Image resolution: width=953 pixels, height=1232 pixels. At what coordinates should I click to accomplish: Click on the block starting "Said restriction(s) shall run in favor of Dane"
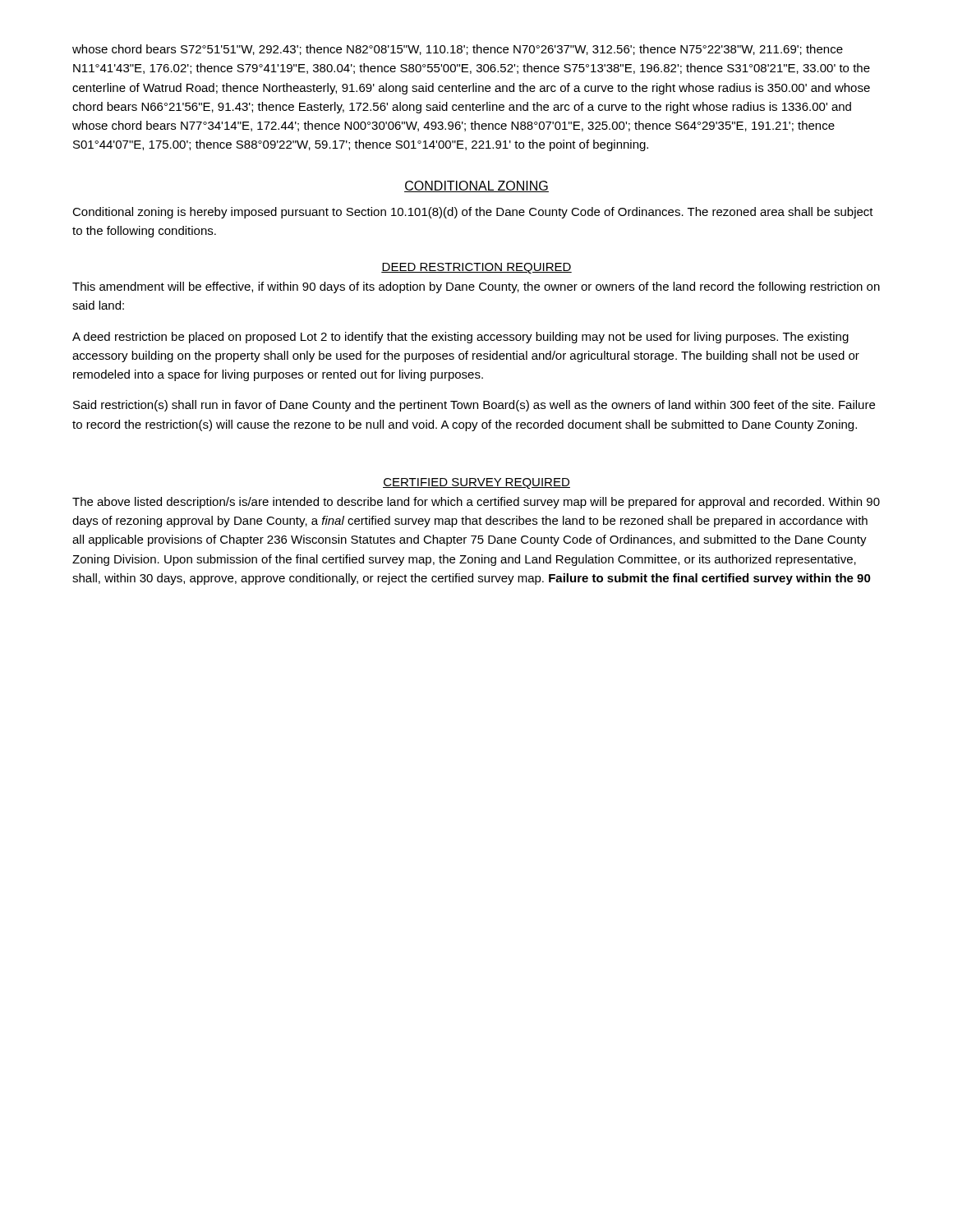pos(474,414)
